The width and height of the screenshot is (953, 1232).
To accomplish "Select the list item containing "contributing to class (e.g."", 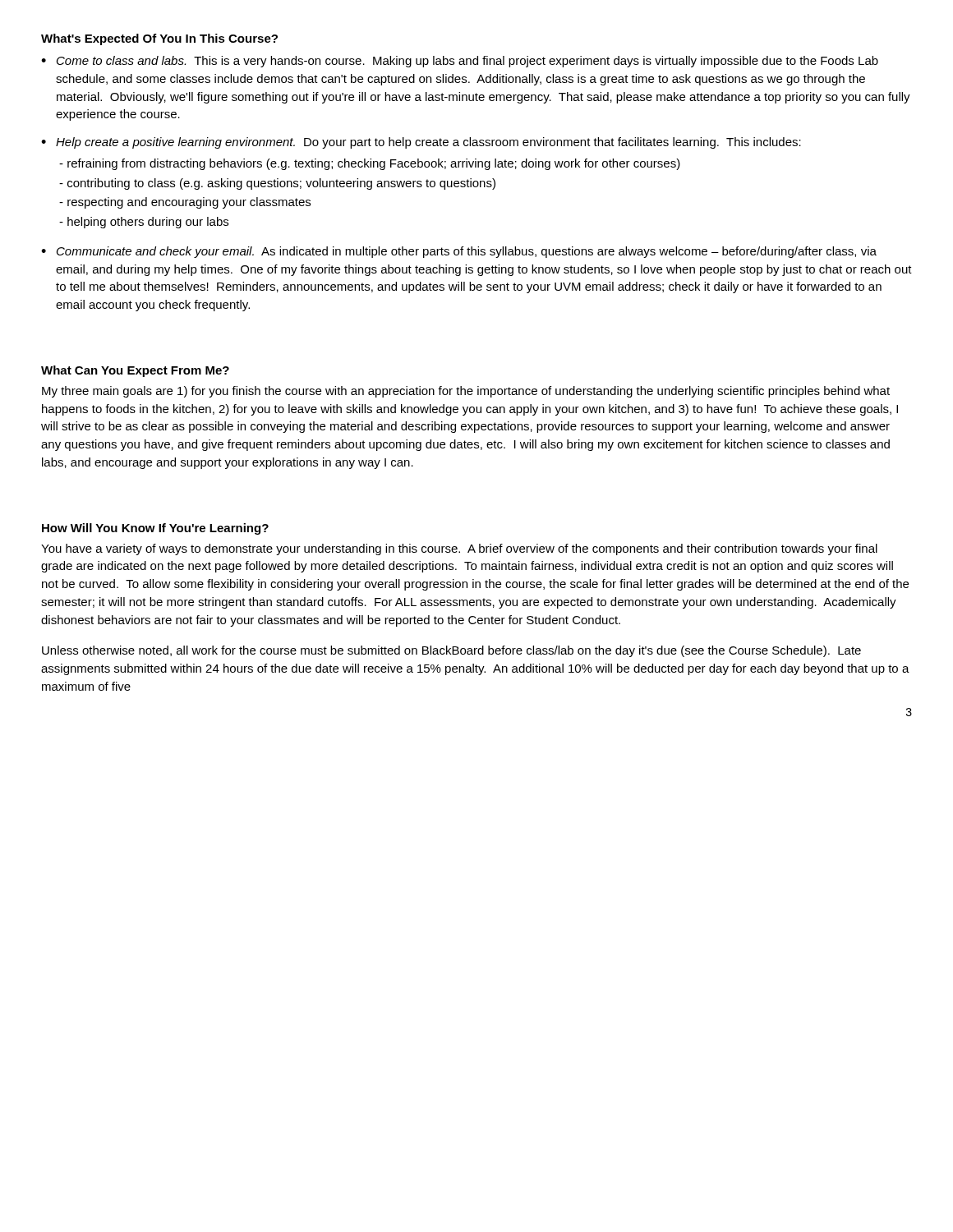I will click(278, 182).
